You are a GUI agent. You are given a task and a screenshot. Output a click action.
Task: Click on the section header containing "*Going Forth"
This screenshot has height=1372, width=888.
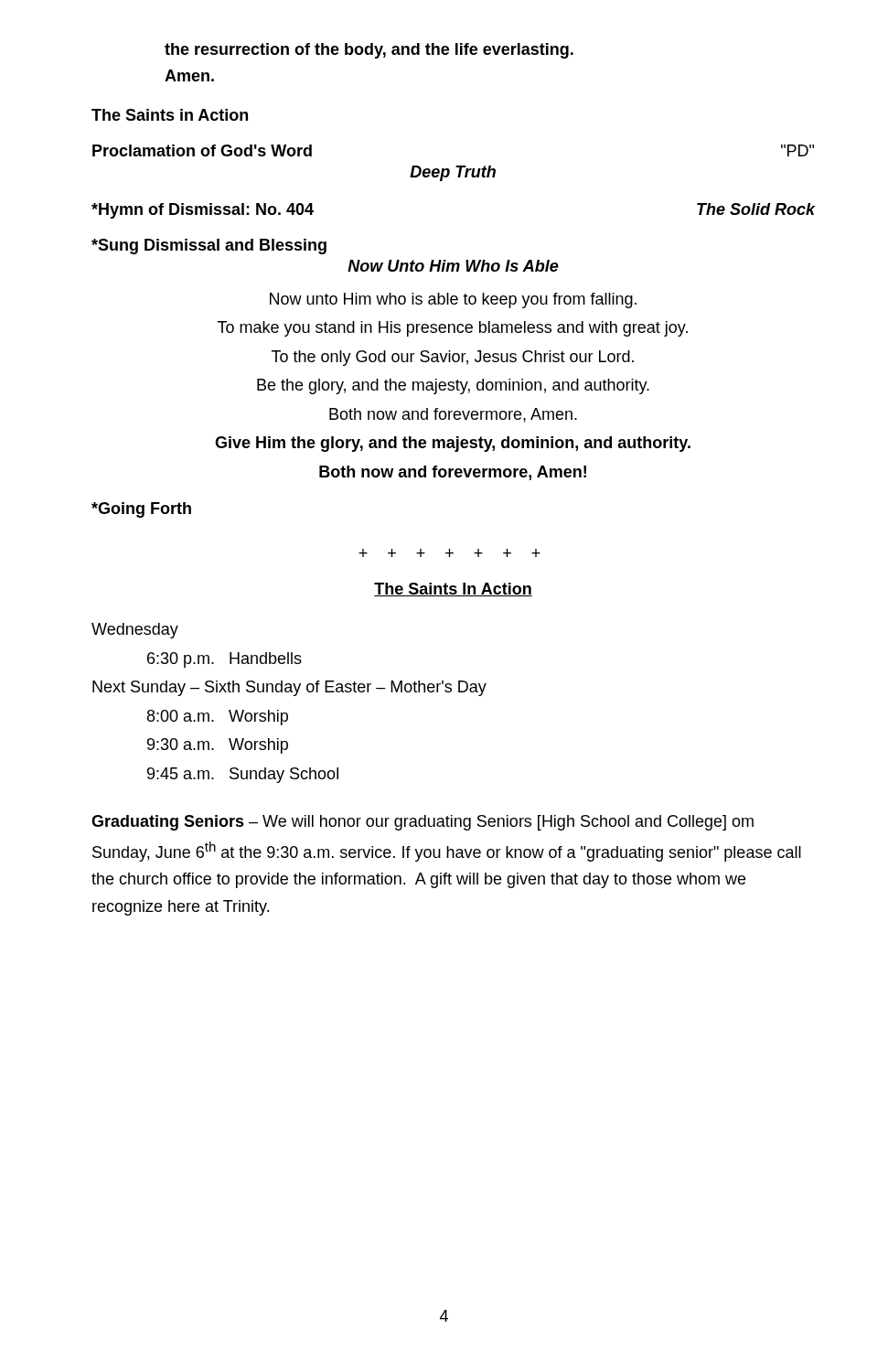pyautogui.click(x=142, y=509)
